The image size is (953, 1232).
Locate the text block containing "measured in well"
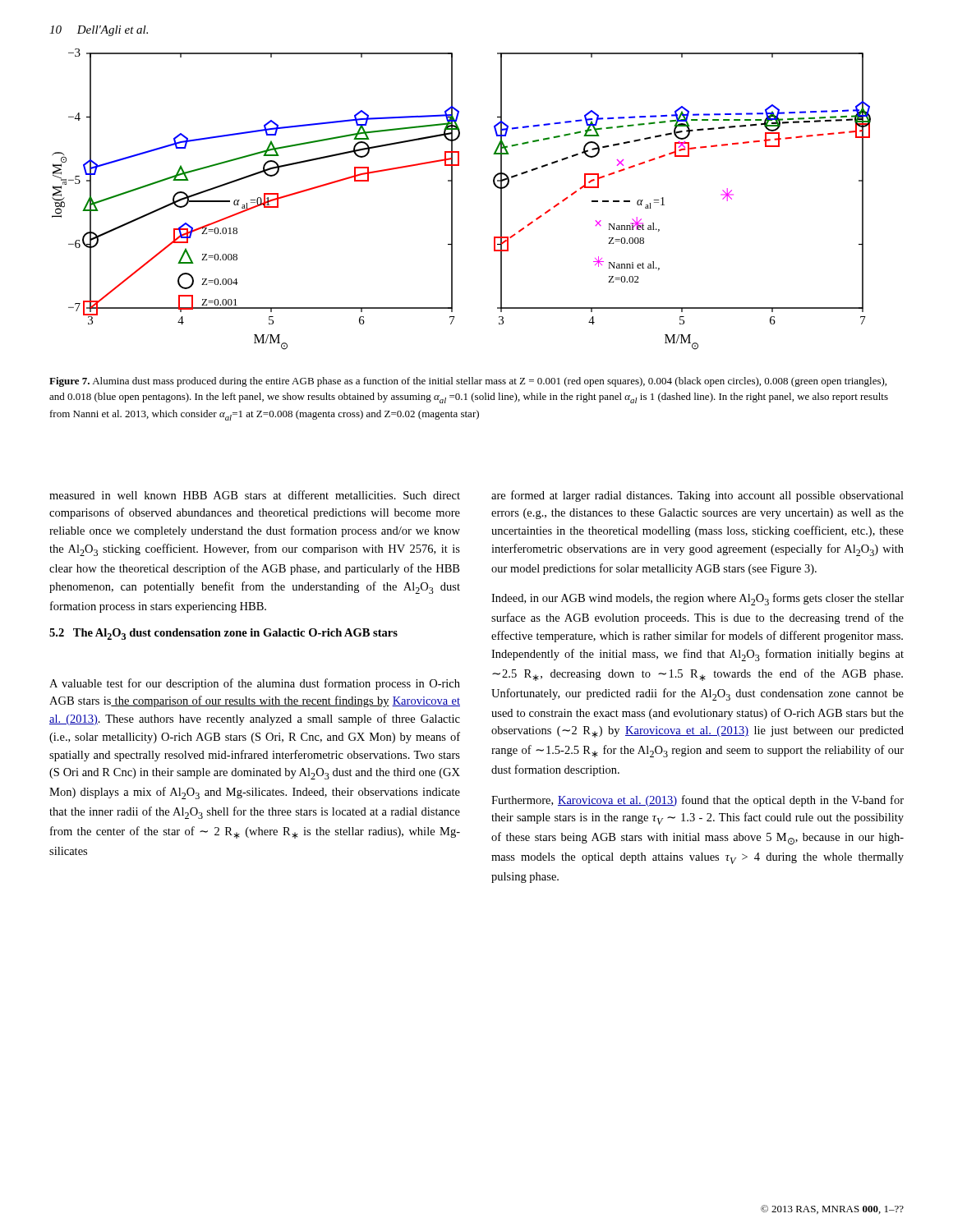tap(255, 551)
